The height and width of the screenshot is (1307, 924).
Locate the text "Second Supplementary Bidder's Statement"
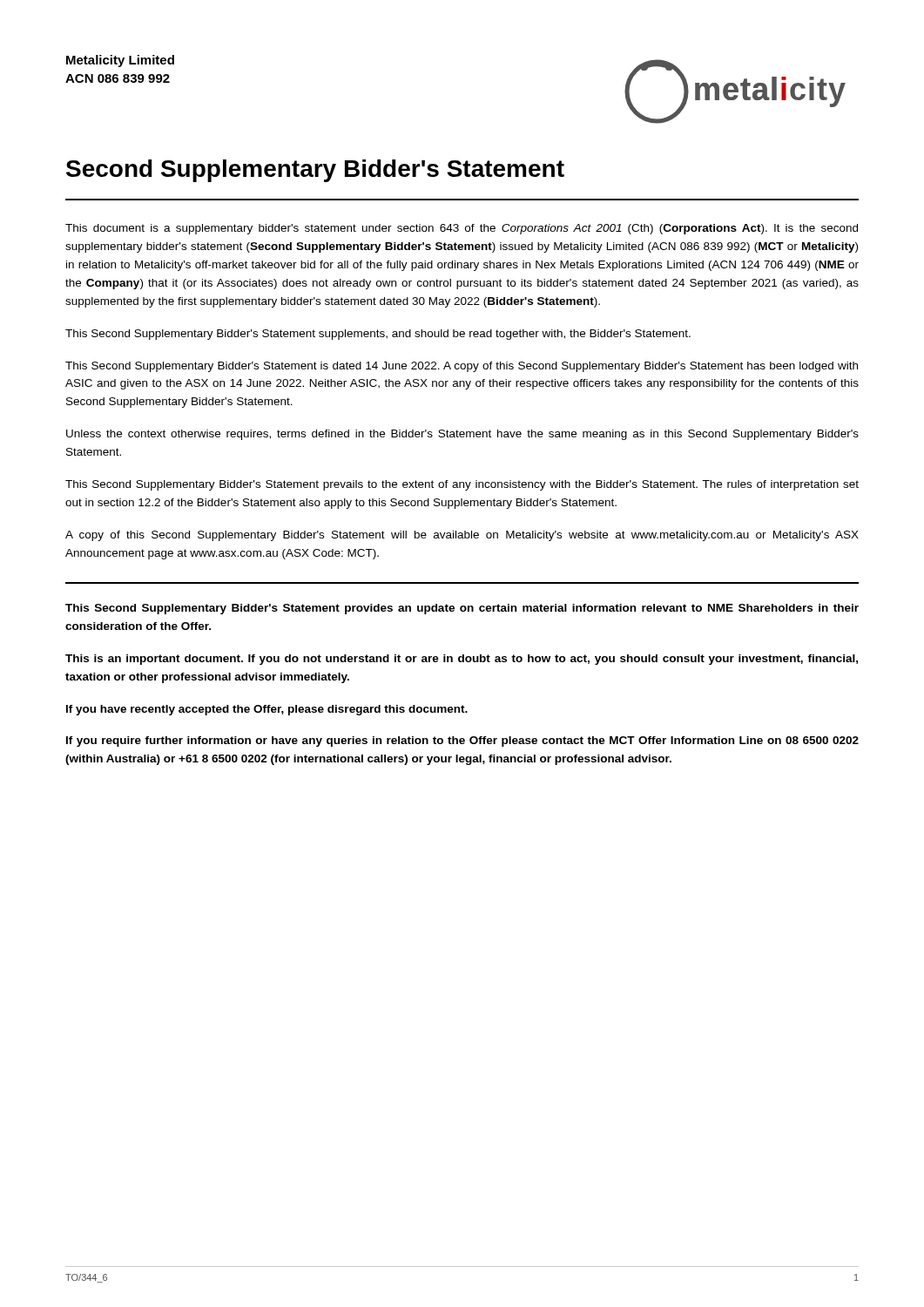[x=462, y=169]
